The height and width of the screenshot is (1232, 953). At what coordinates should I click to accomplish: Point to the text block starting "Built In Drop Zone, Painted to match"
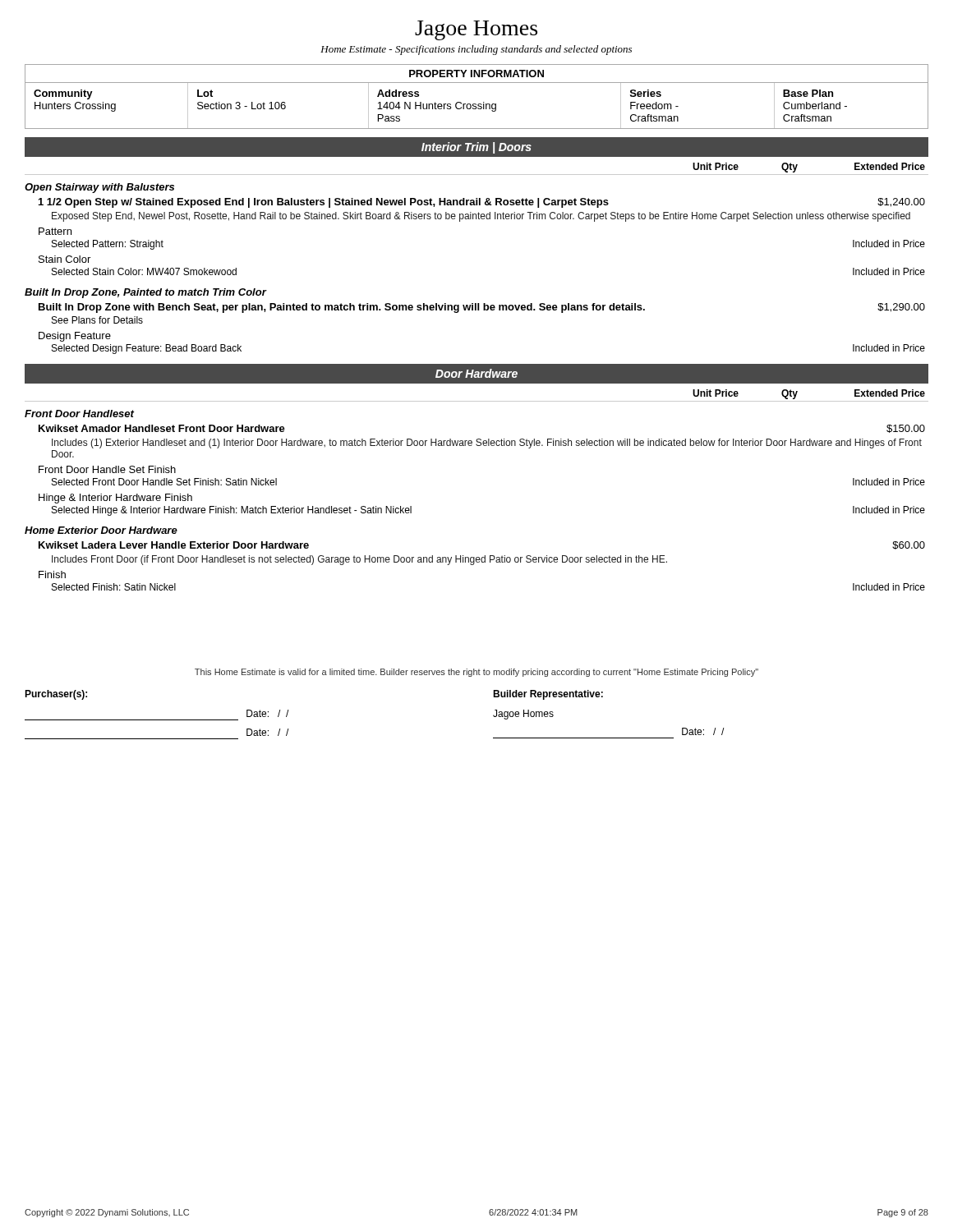[x=476, y=292]
